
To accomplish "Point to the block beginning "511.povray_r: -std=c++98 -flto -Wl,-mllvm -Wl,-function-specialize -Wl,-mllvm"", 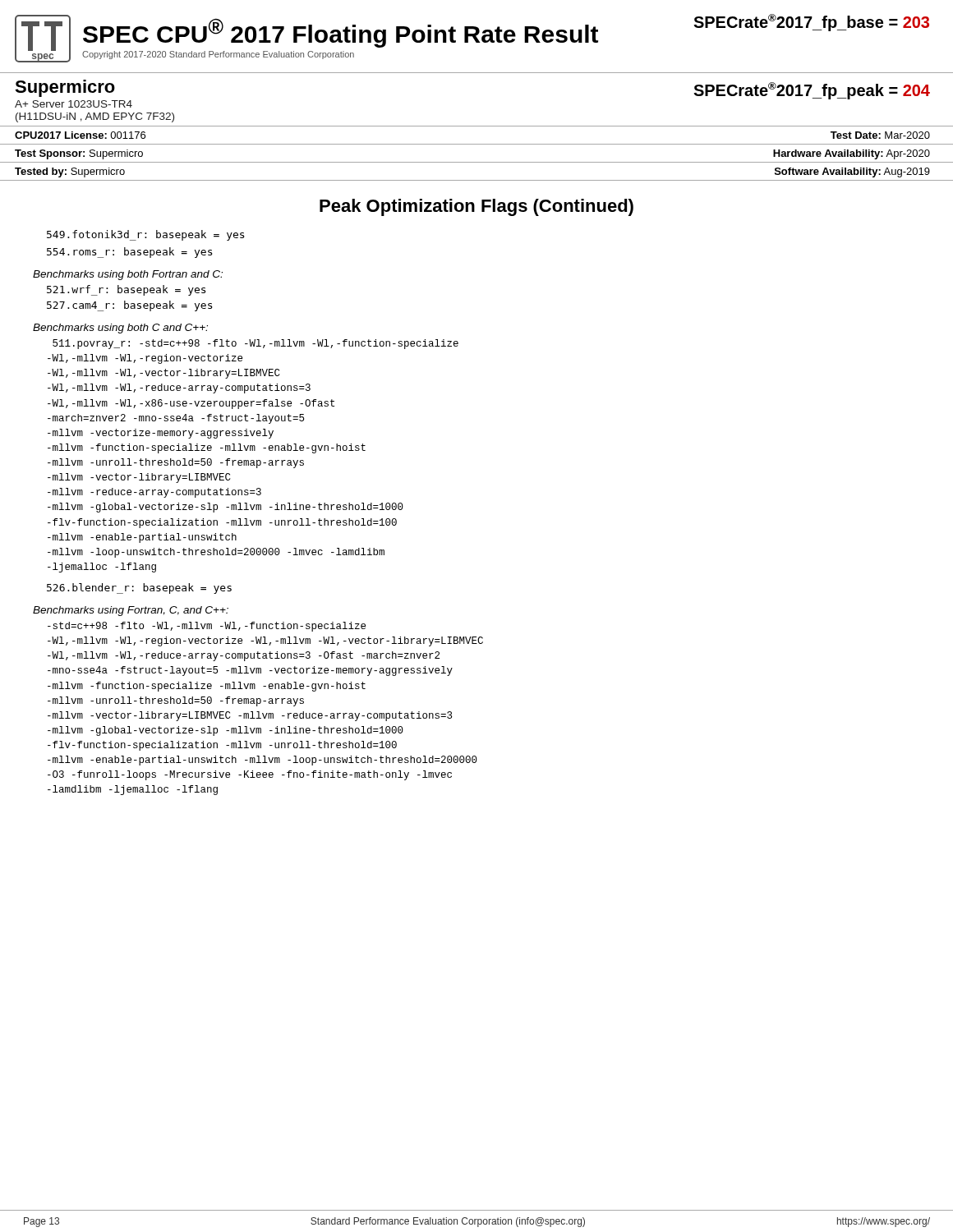I will coord(256,344).
